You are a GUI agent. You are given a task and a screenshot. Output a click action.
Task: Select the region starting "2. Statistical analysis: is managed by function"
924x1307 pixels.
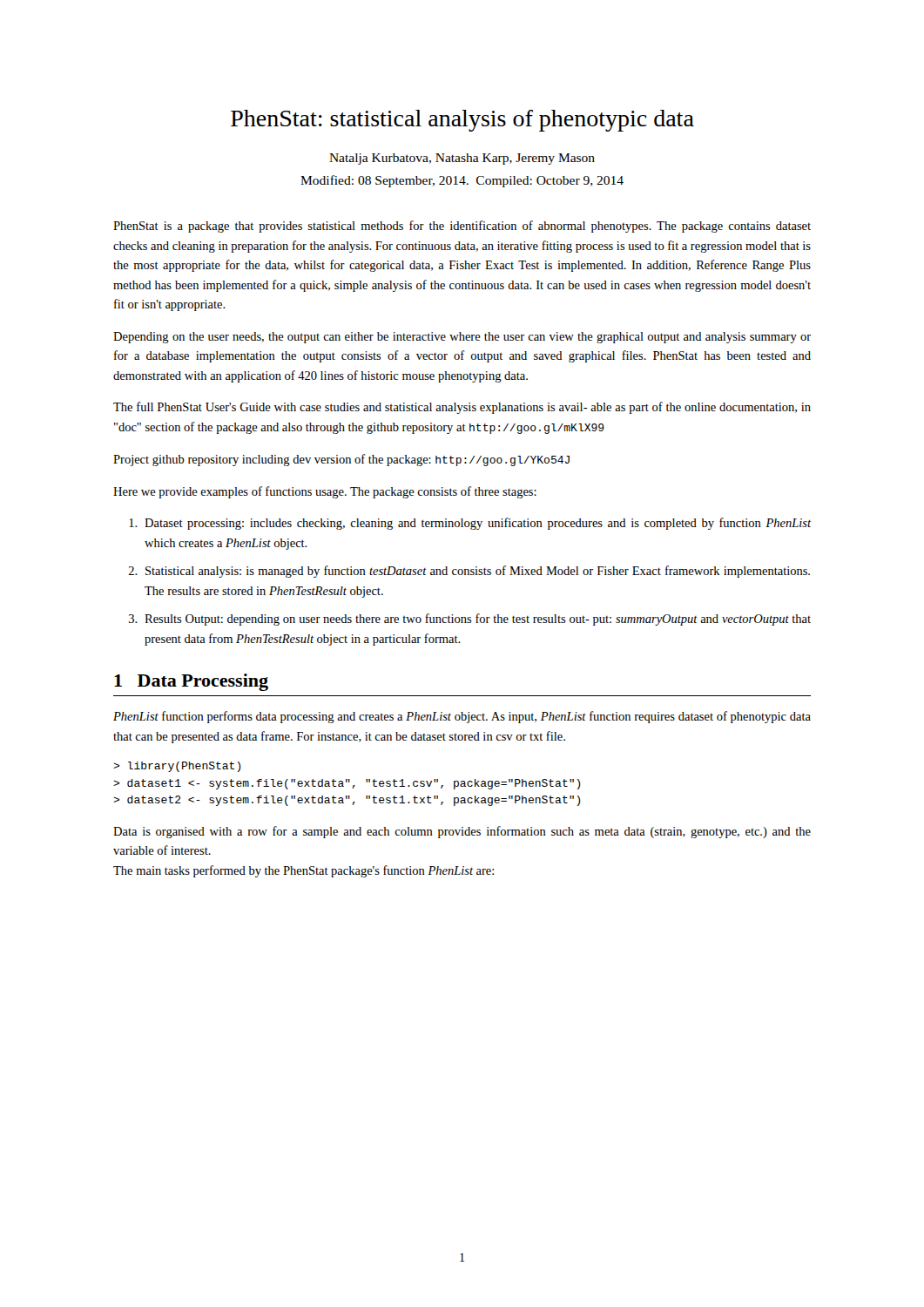click(462, 581)
